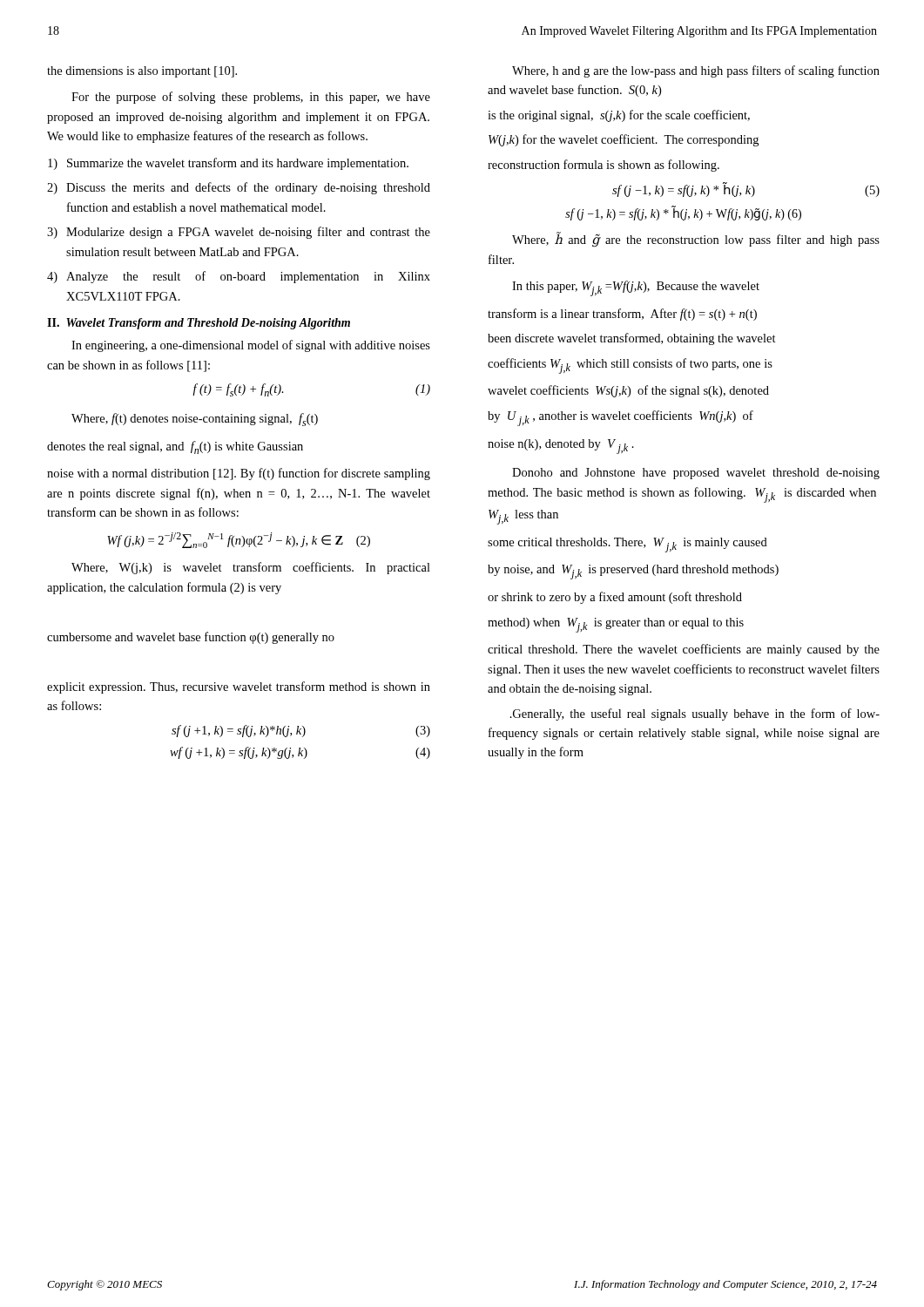Point to the block beginning "For the purpose of"
The image size is (924, 1307).
pyautogui.click(x=239, y=117)
